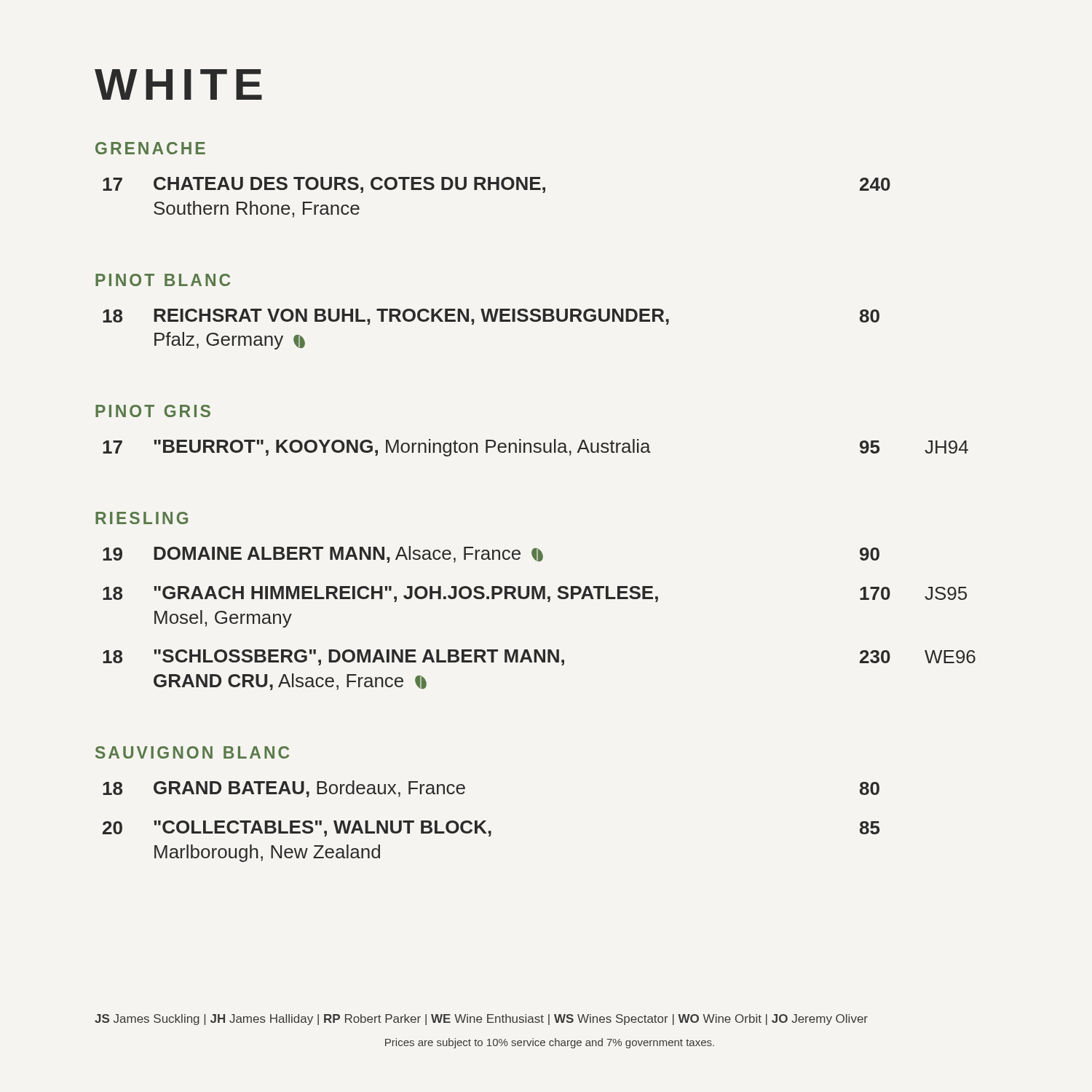Find the element starting "PINOT GRIS"

pyautogui.click(x=153, y=411)
